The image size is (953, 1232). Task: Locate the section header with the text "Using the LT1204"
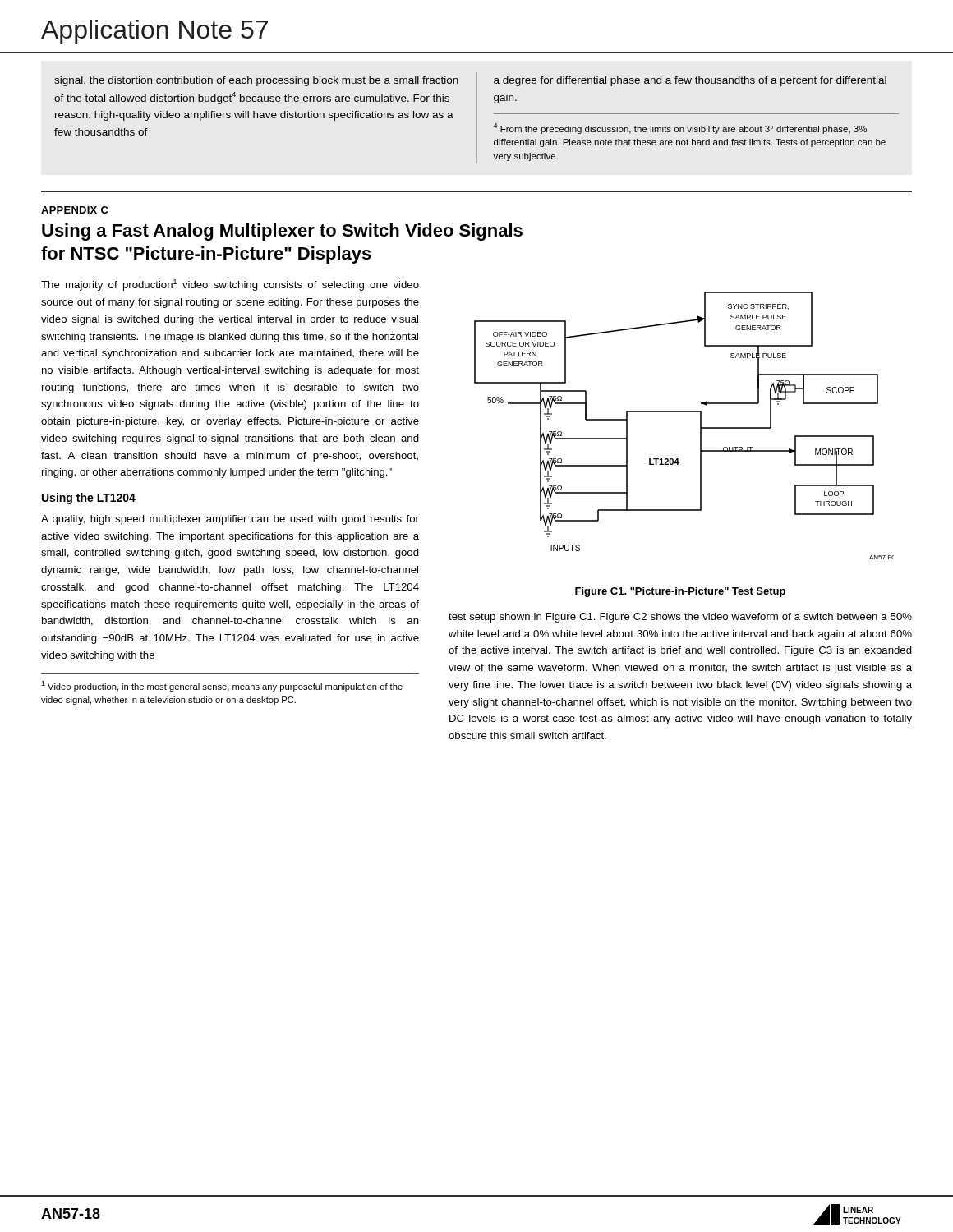pyautogui.click(x=88, y=498)
